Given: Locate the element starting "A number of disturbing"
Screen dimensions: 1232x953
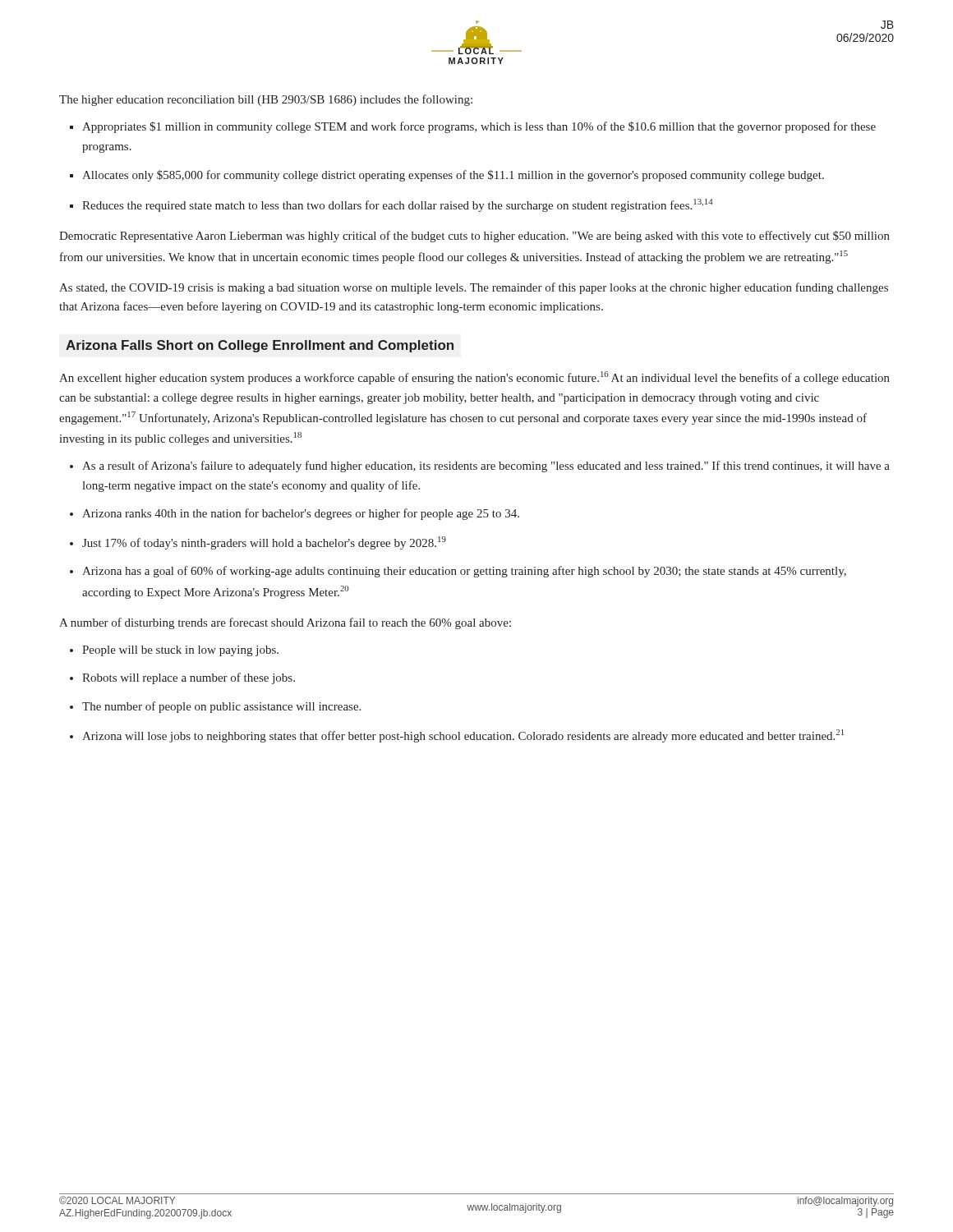Looking at the screenshot, I should pos(286,622).
